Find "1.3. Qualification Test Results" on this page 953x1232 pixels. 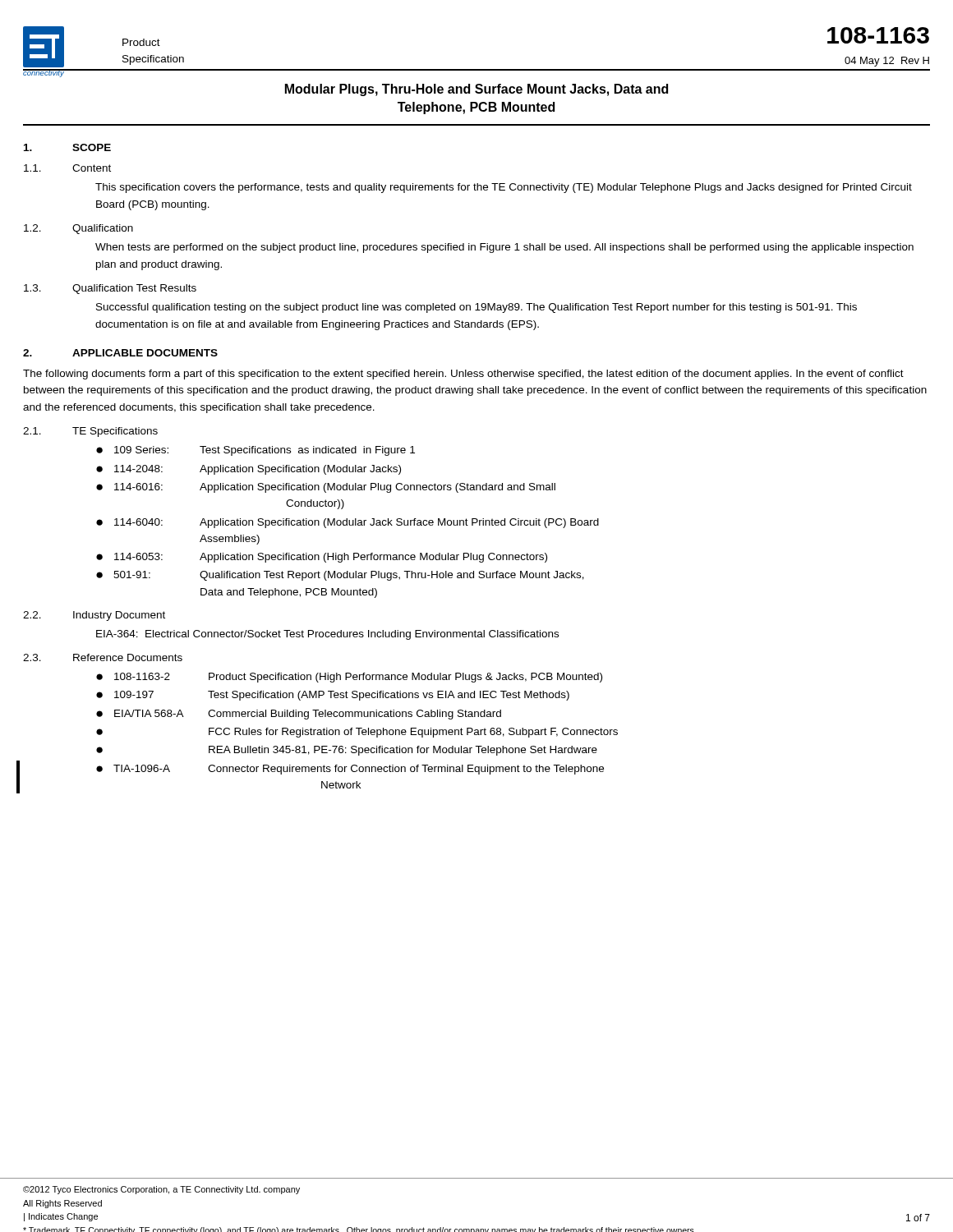pos(110,288)
